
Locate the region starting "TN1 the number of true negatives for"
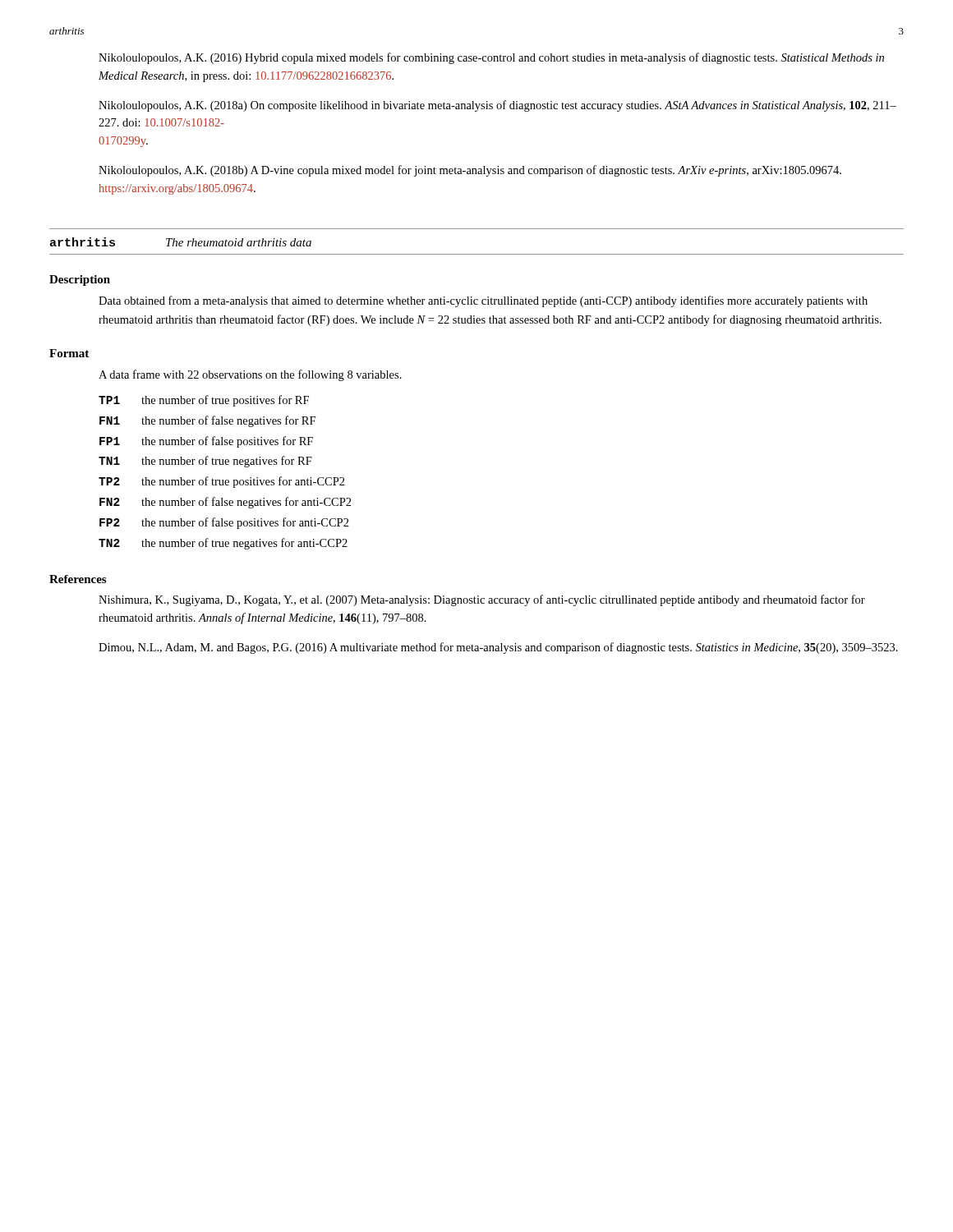[205, 462]
